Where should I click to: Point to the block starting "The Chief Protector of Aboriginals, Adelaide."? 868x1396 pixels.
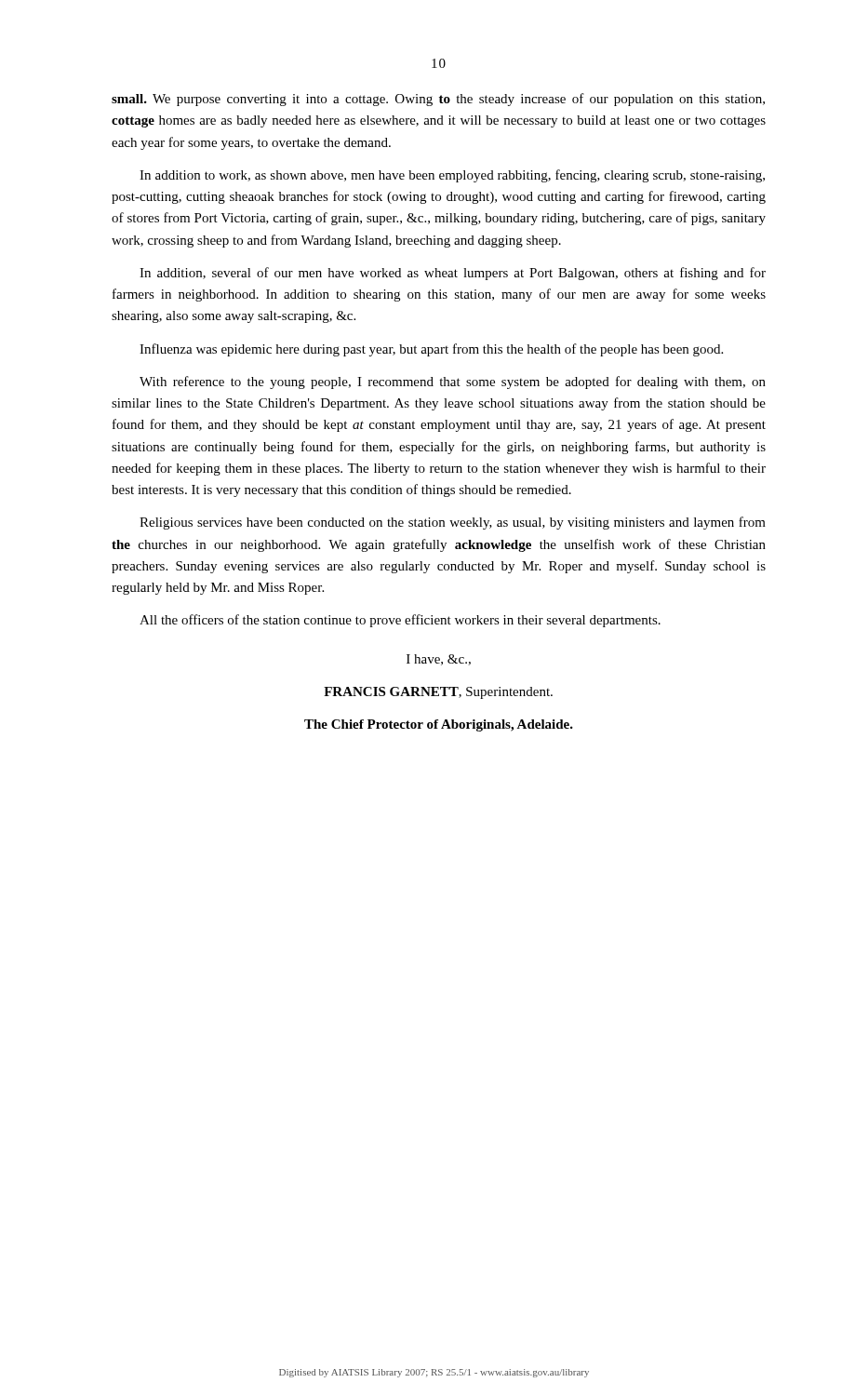pyautogui.click(x=439, y=725)
